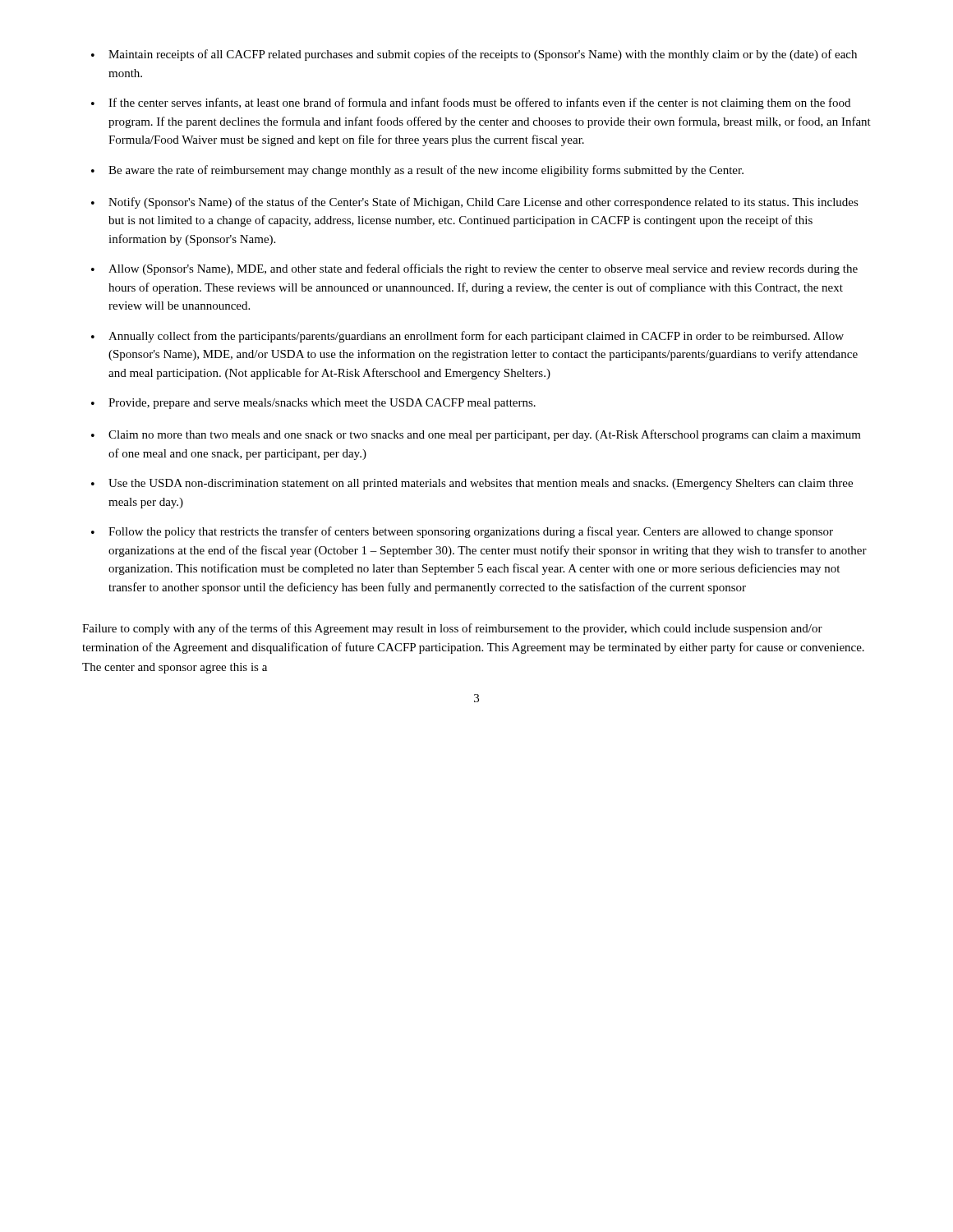Navigate to the block starting "• If the center serves"
The height and width of the screenshot is (1232, 953).
pyautogui.click(x=481, y=121)
